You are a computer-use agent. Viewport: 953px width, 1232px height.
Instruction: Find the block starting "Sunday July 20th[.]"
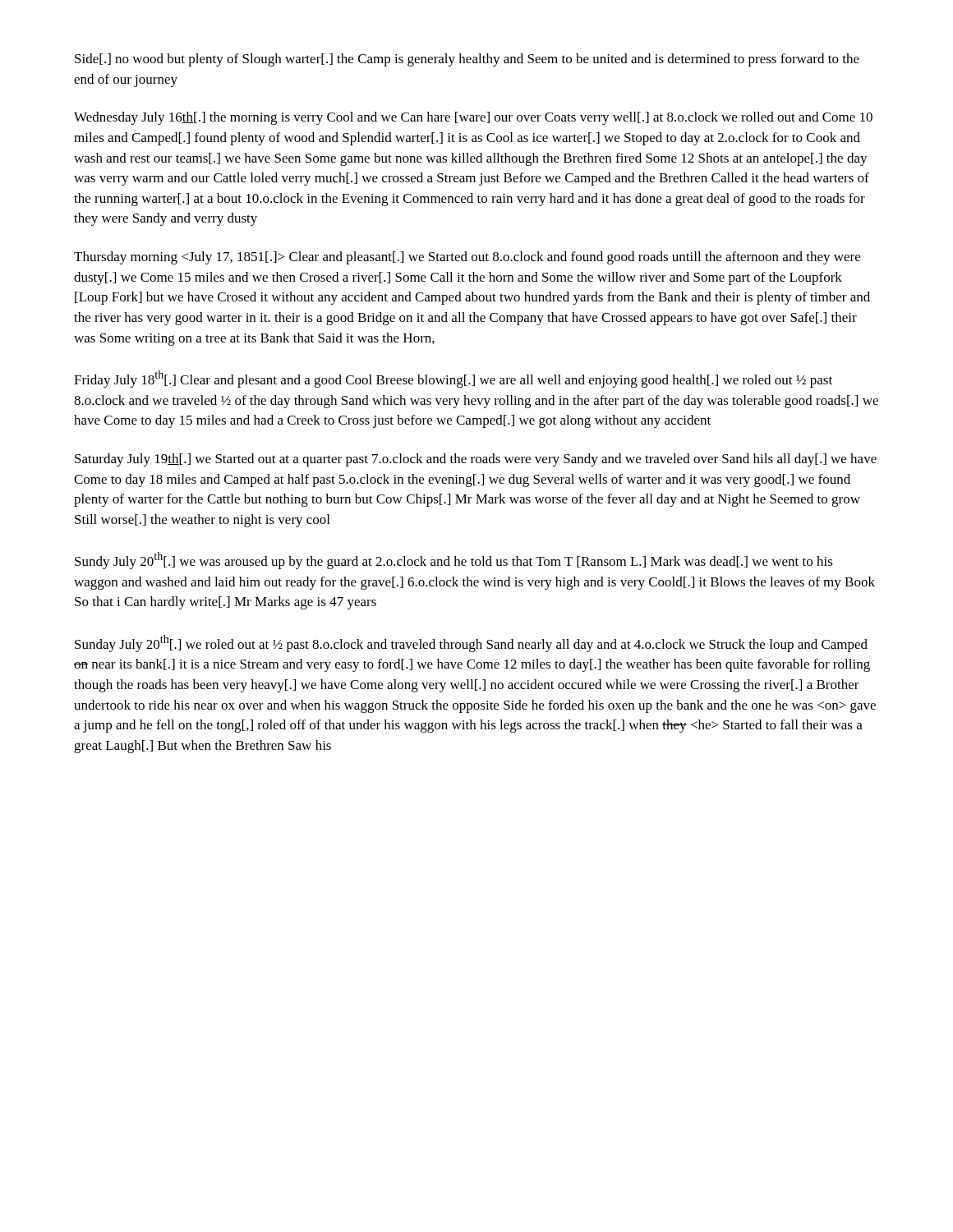[475, 693]
